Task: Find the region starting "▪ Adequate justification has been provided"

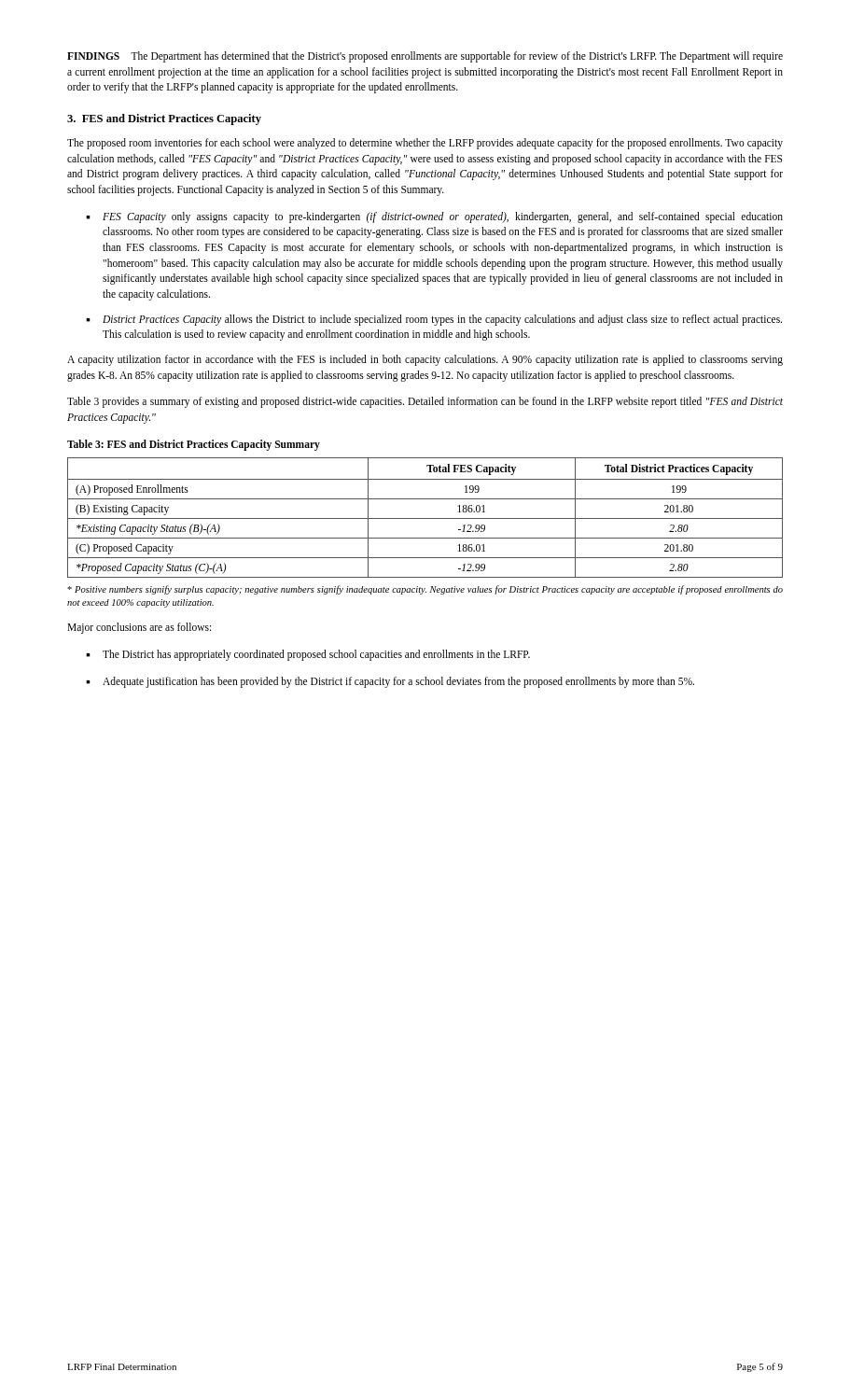Action: tap(434, 683)
